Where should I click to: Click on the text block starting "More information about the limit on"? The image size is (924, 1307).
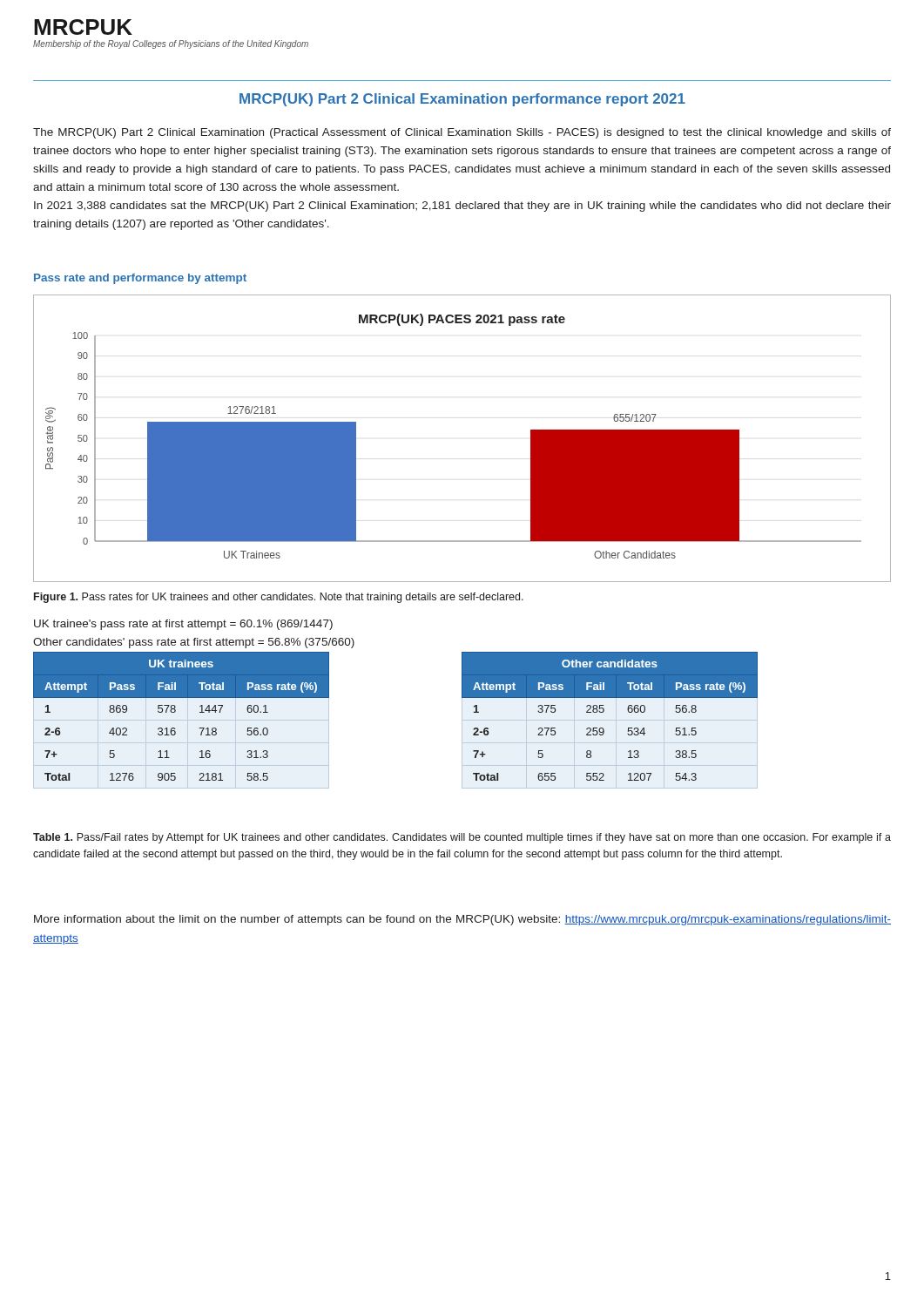pyautogui.click(x=462, y=928)
